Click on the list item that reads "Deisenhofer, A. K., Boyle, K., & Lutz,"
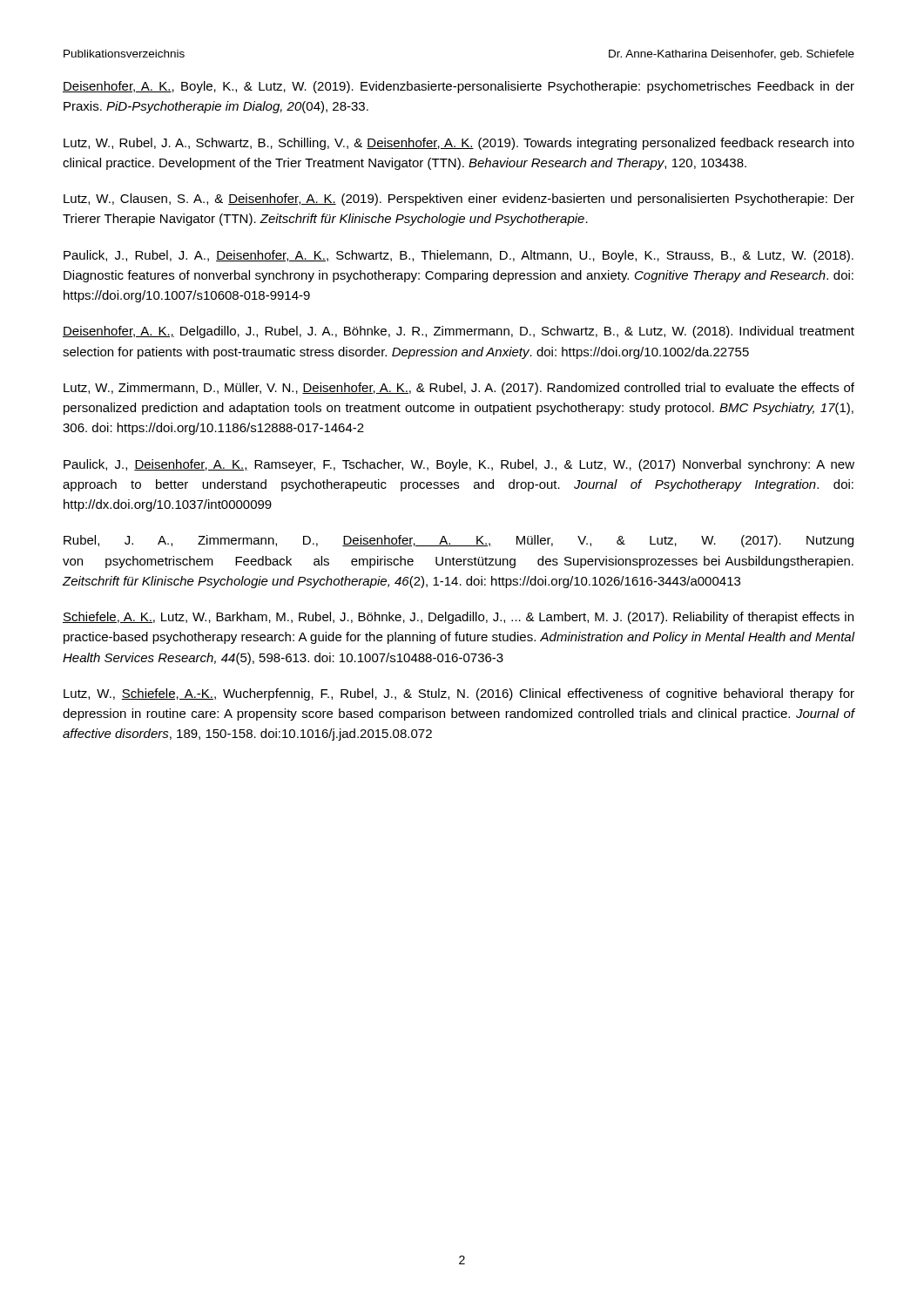 pos(459,96)
